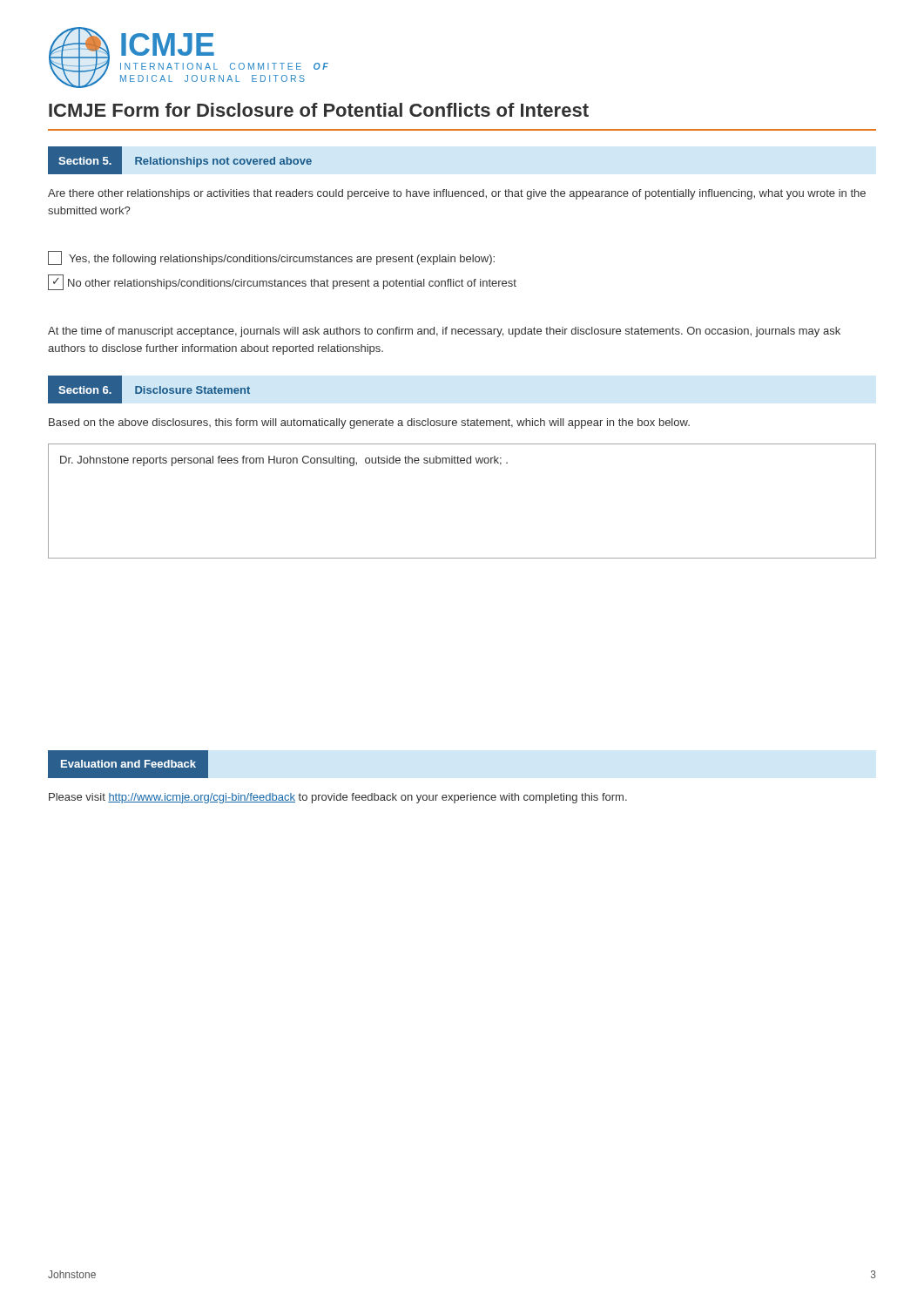Find the block starting "Evaluation and Feedback"
The image size is (924, 1307).
pyautogui.click(x=128, y=764)
